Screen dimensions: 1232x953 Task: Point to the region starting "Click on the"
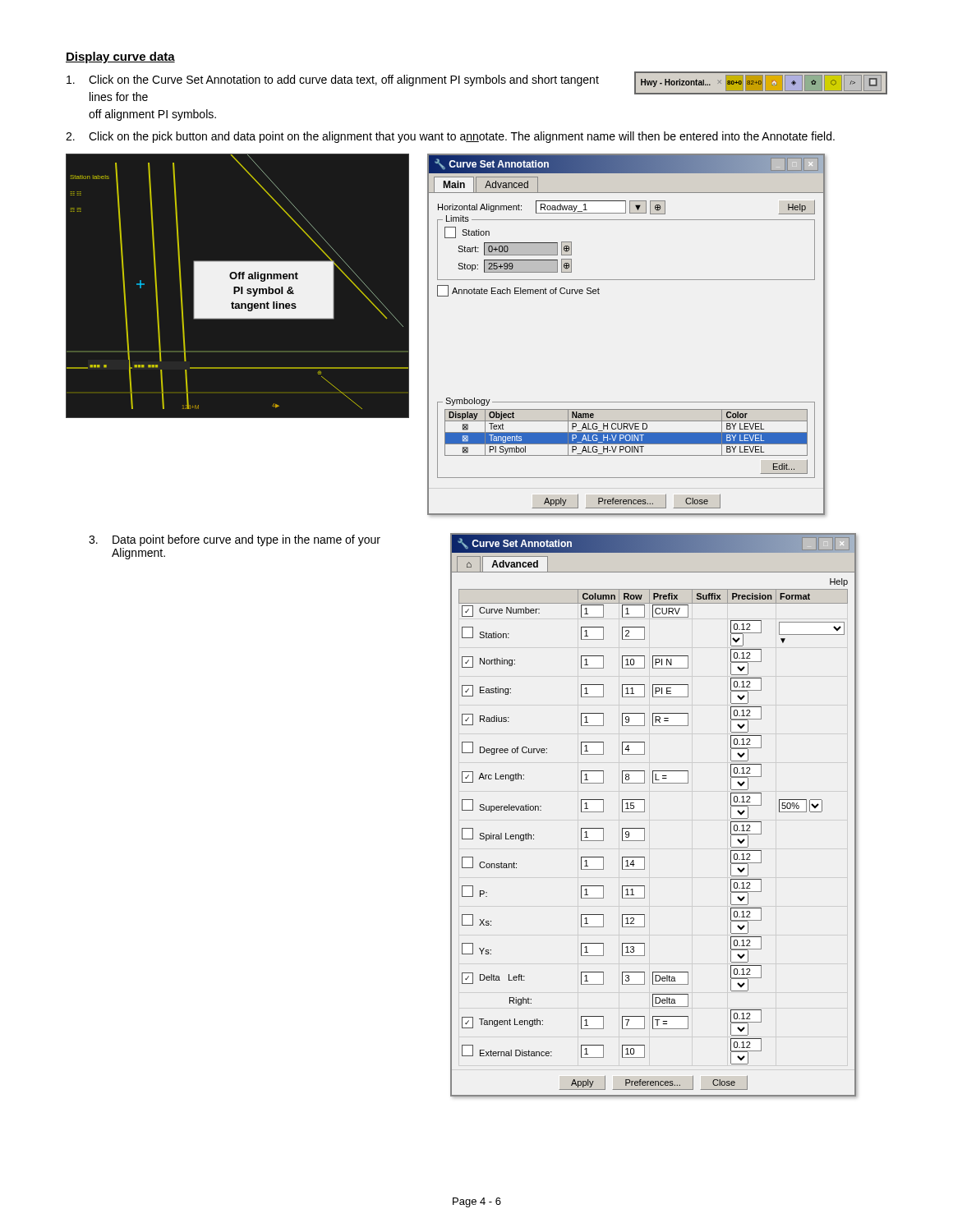(477, 86)
